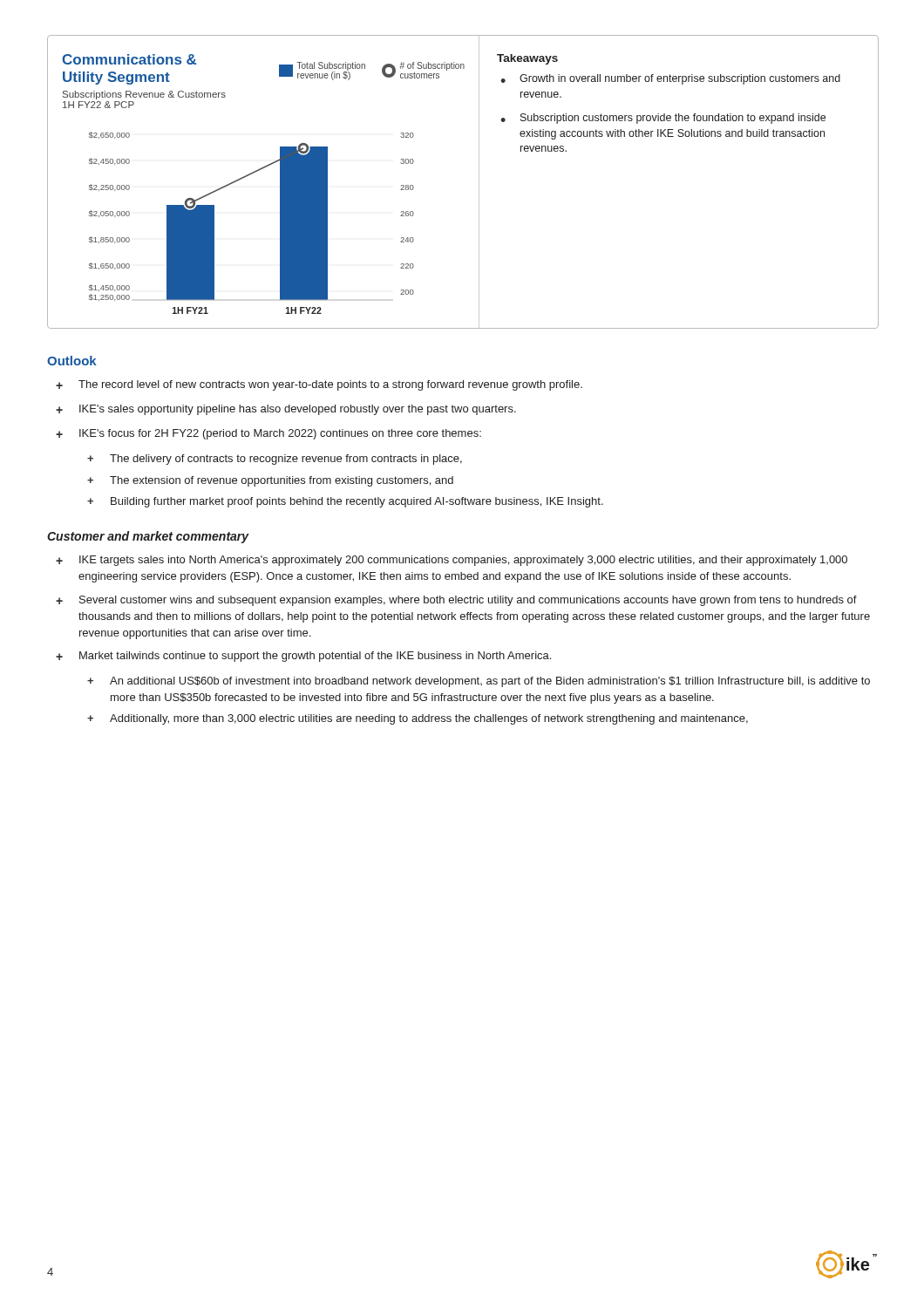Find the block on this page that starts "+ An additional US$60b of investment"
This screenshot has height=1308, width=924.
coord(482,689)
